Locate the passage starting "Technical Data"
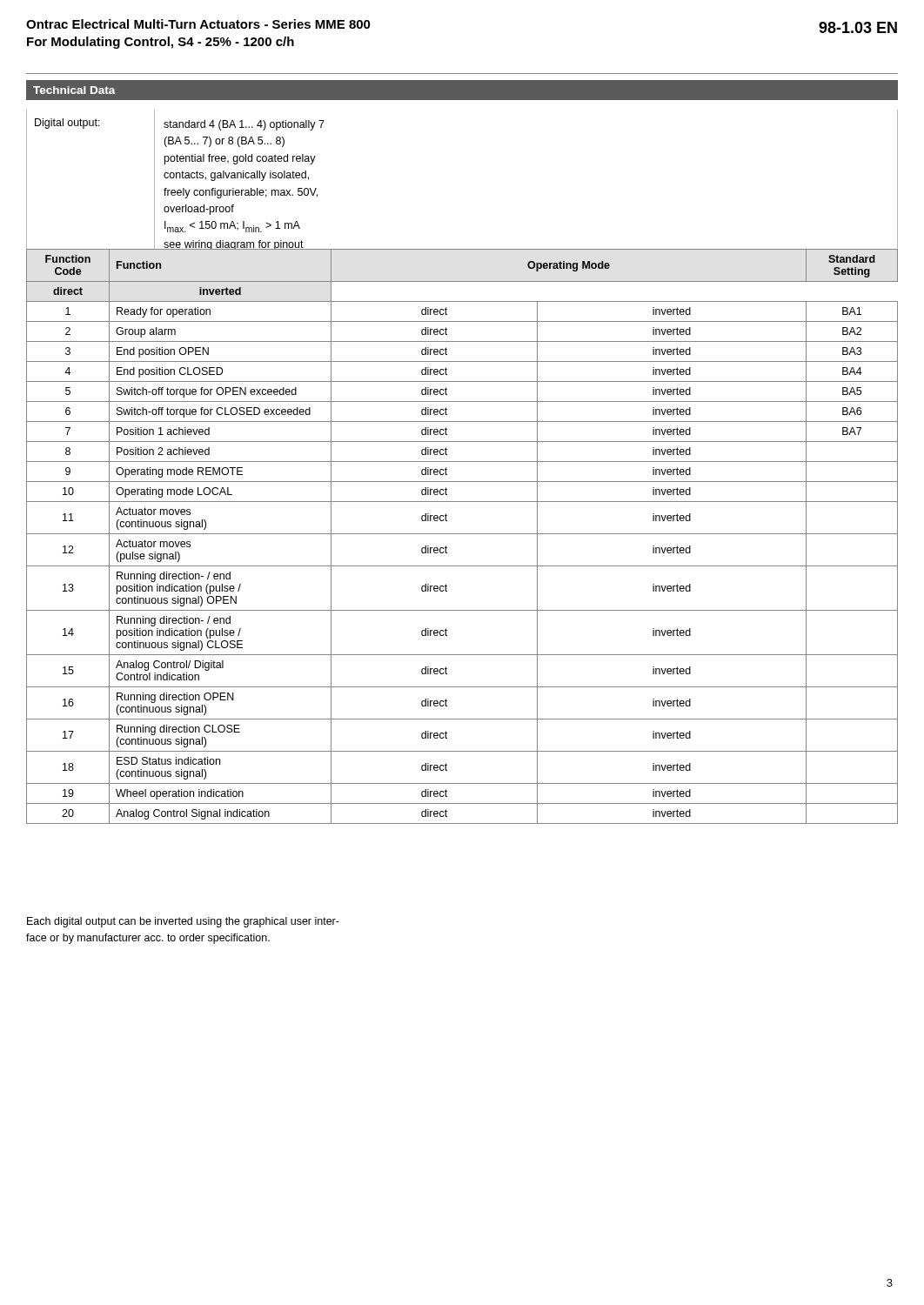 click(x=74, y=90)
